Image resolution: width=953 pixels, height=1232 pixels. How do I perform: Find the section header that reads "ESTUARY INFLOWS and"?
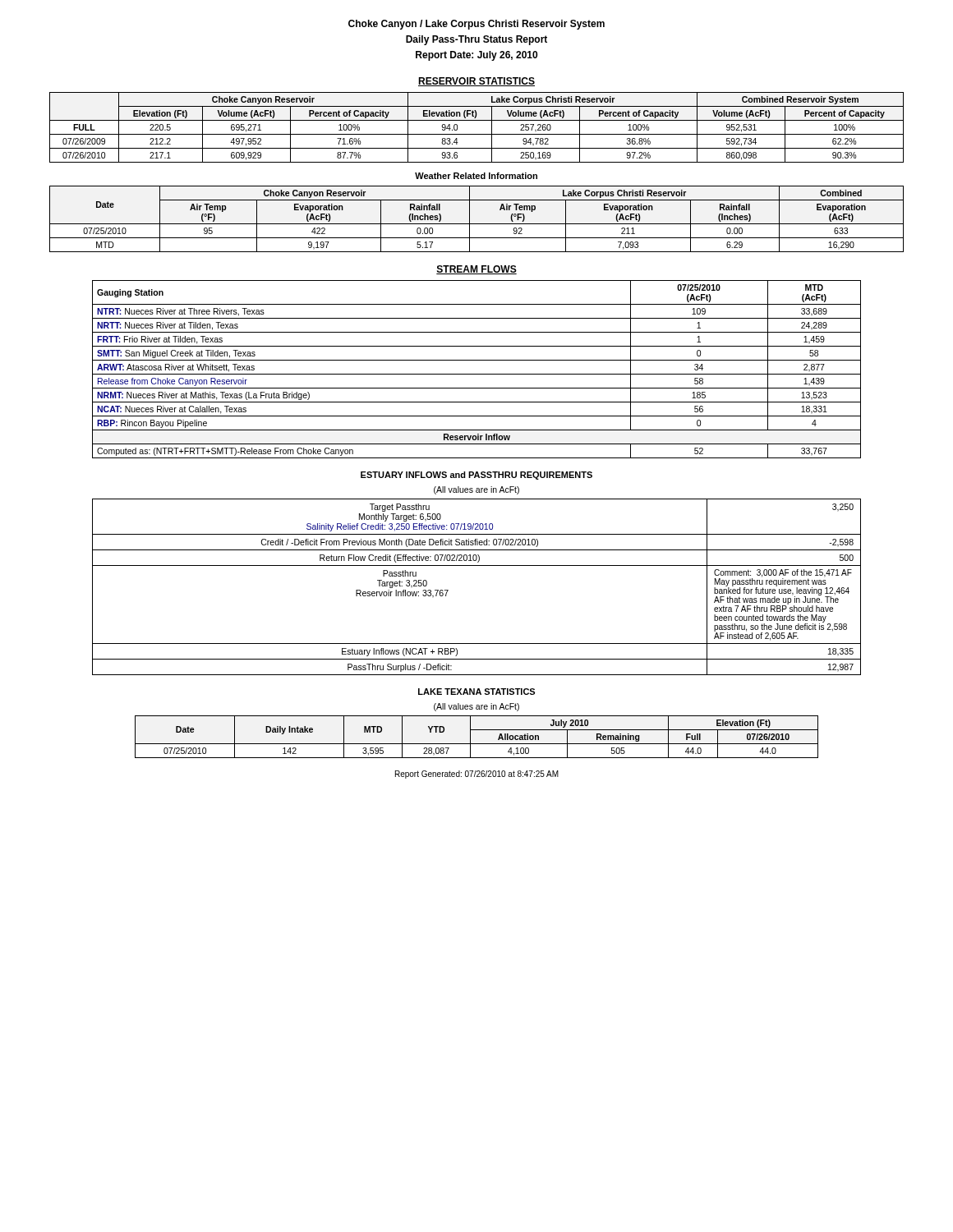[476, 474]
